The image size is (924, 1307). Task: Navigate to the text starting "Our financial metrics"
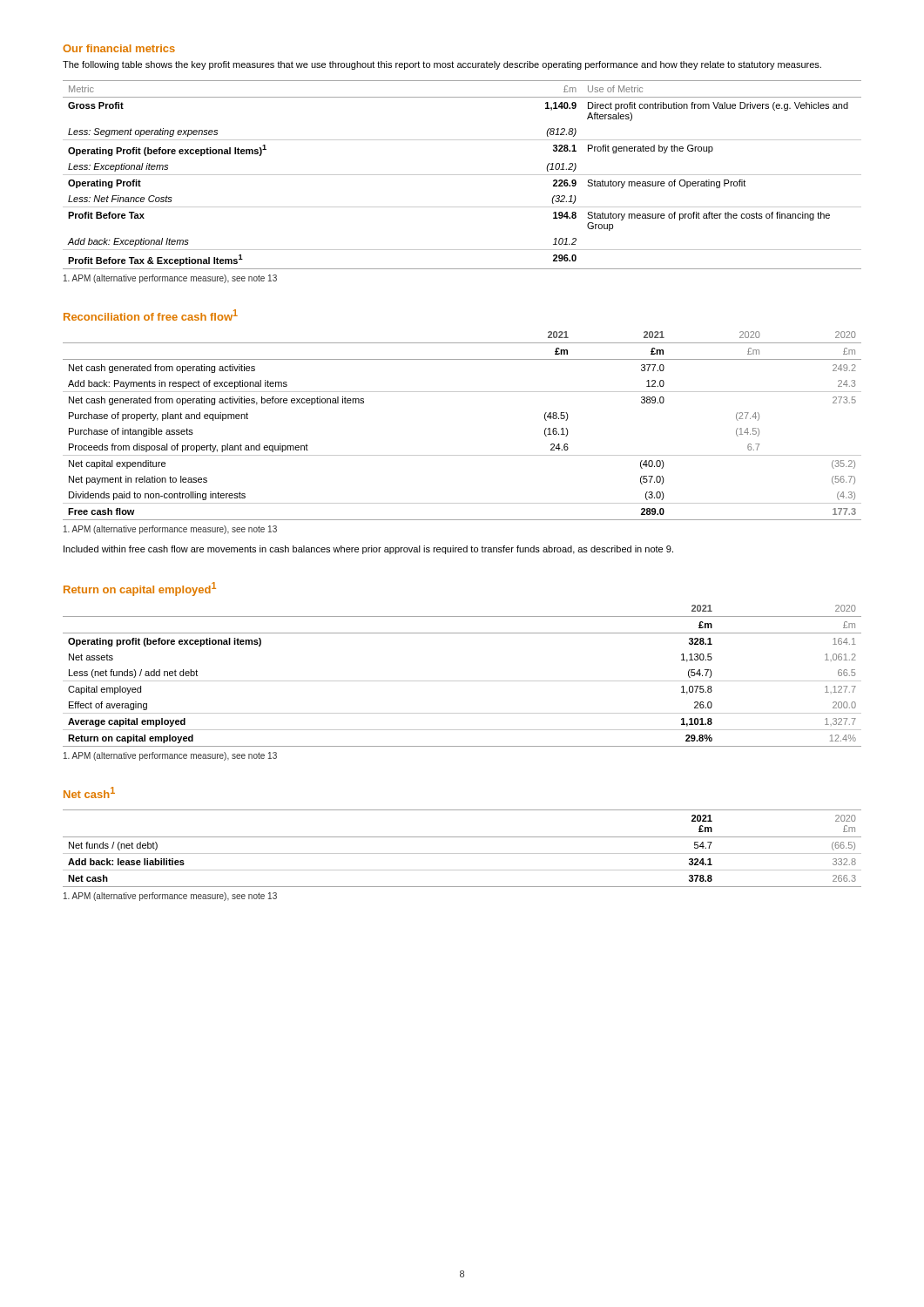click(x=119, y=48)
